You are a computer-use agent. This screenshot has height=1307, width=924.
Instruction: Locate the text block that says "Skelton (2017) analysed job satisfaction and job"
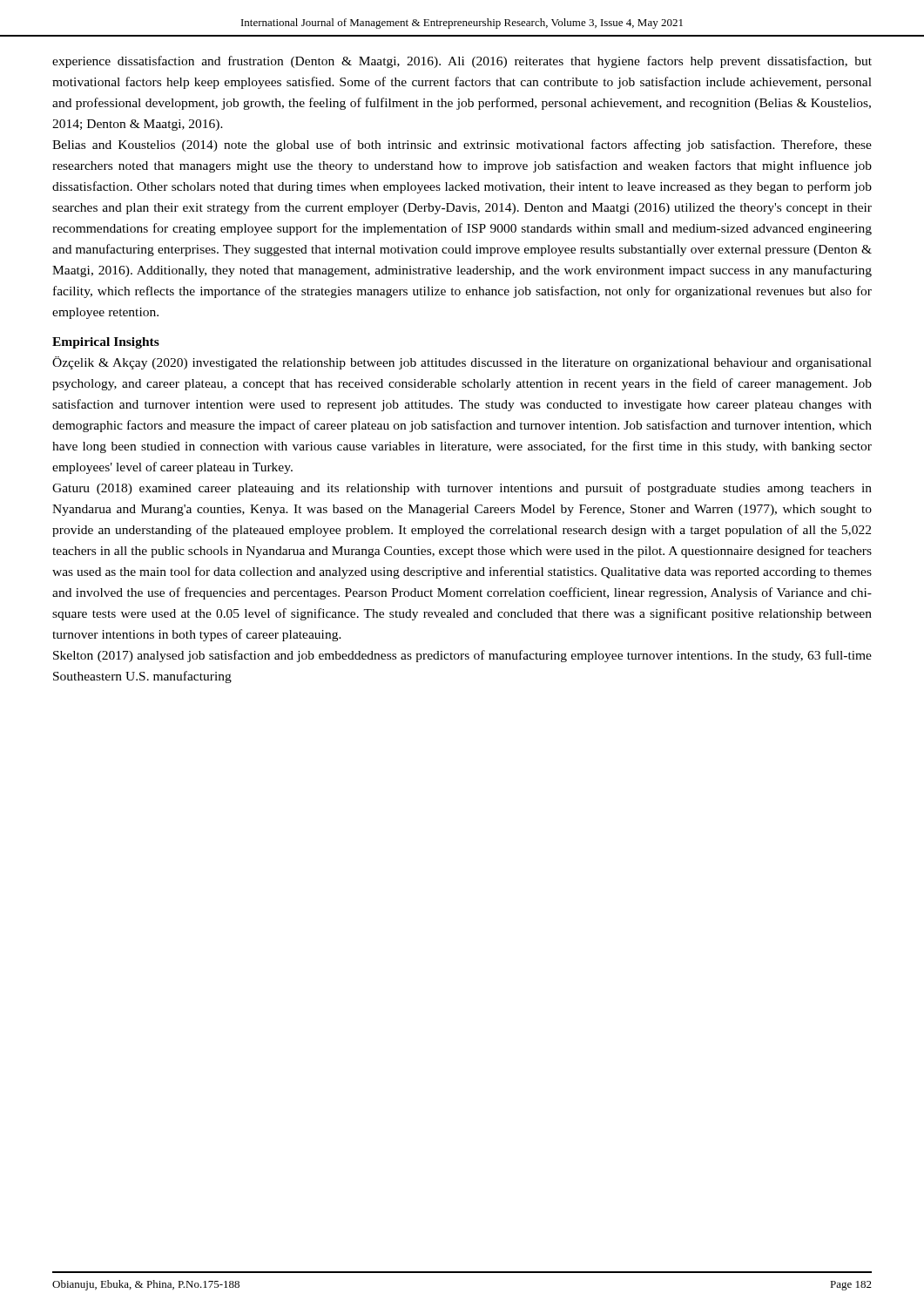462,666
